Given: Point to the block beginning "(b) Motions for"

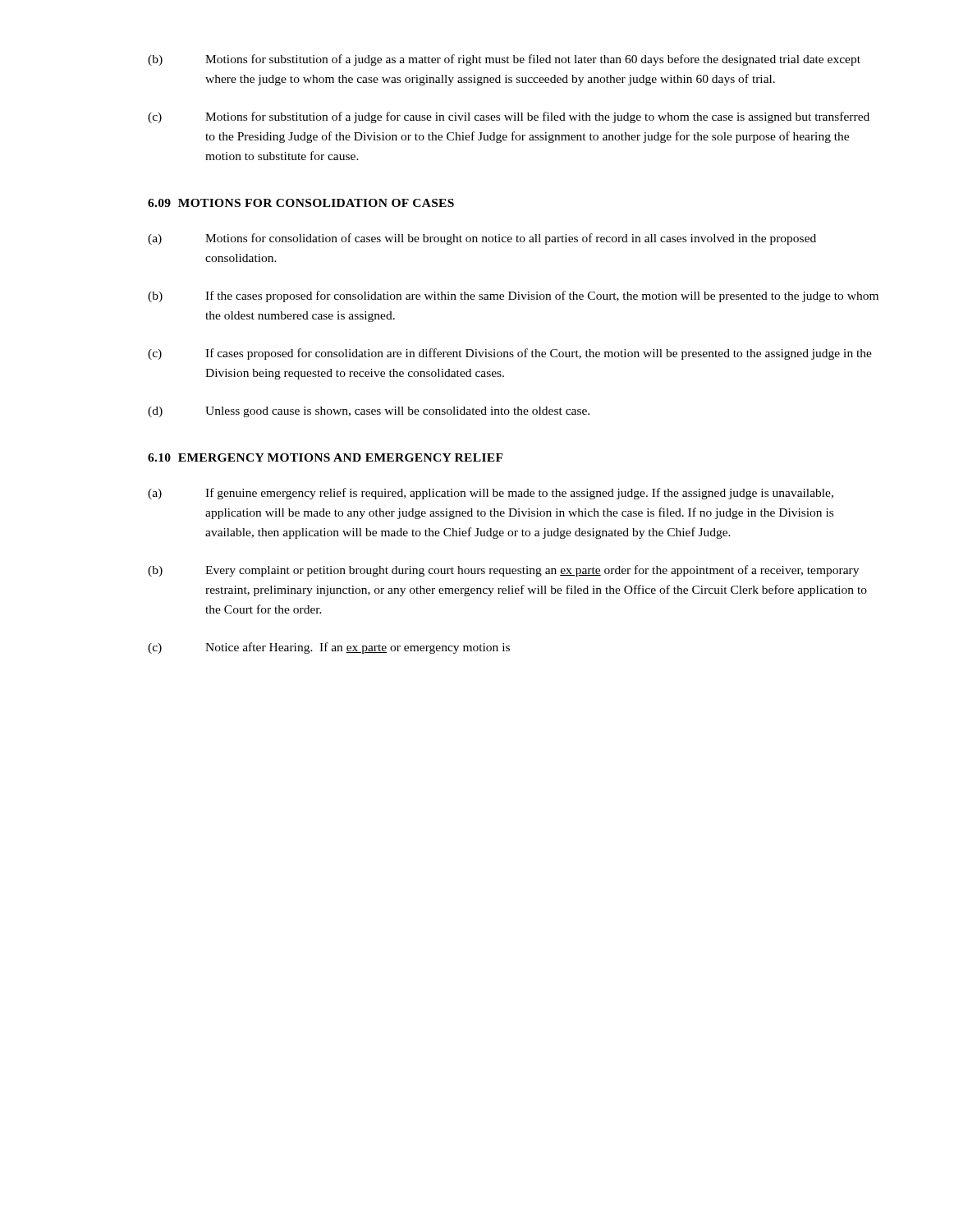Looking at the screenshot, I should (514, 69).
